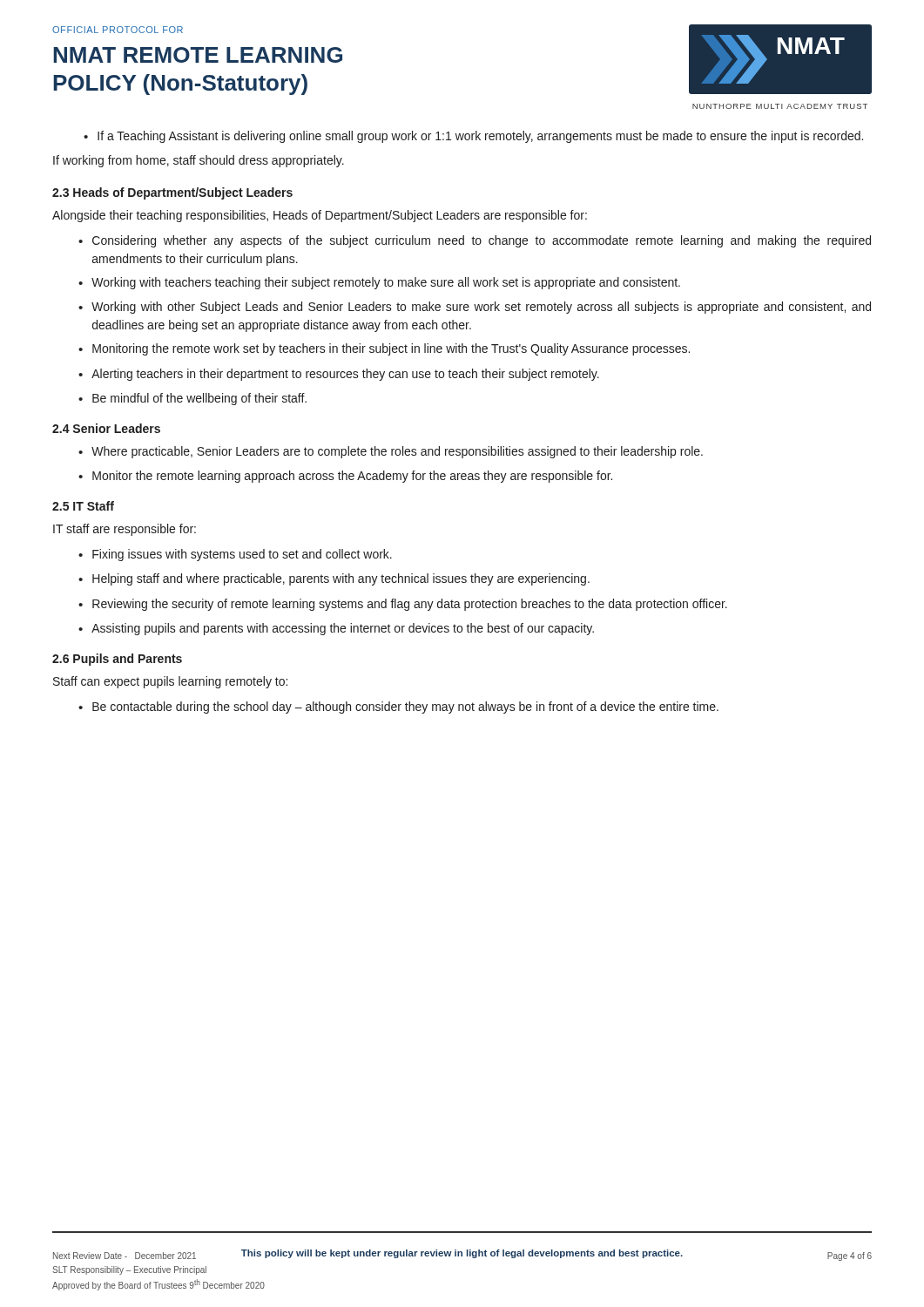The width and height of the screenshot is (924, 1307).
Task: Point to the passage starting "Staff can expect pupils learning"
Action: pyautogui.click(x=170, y=681)
